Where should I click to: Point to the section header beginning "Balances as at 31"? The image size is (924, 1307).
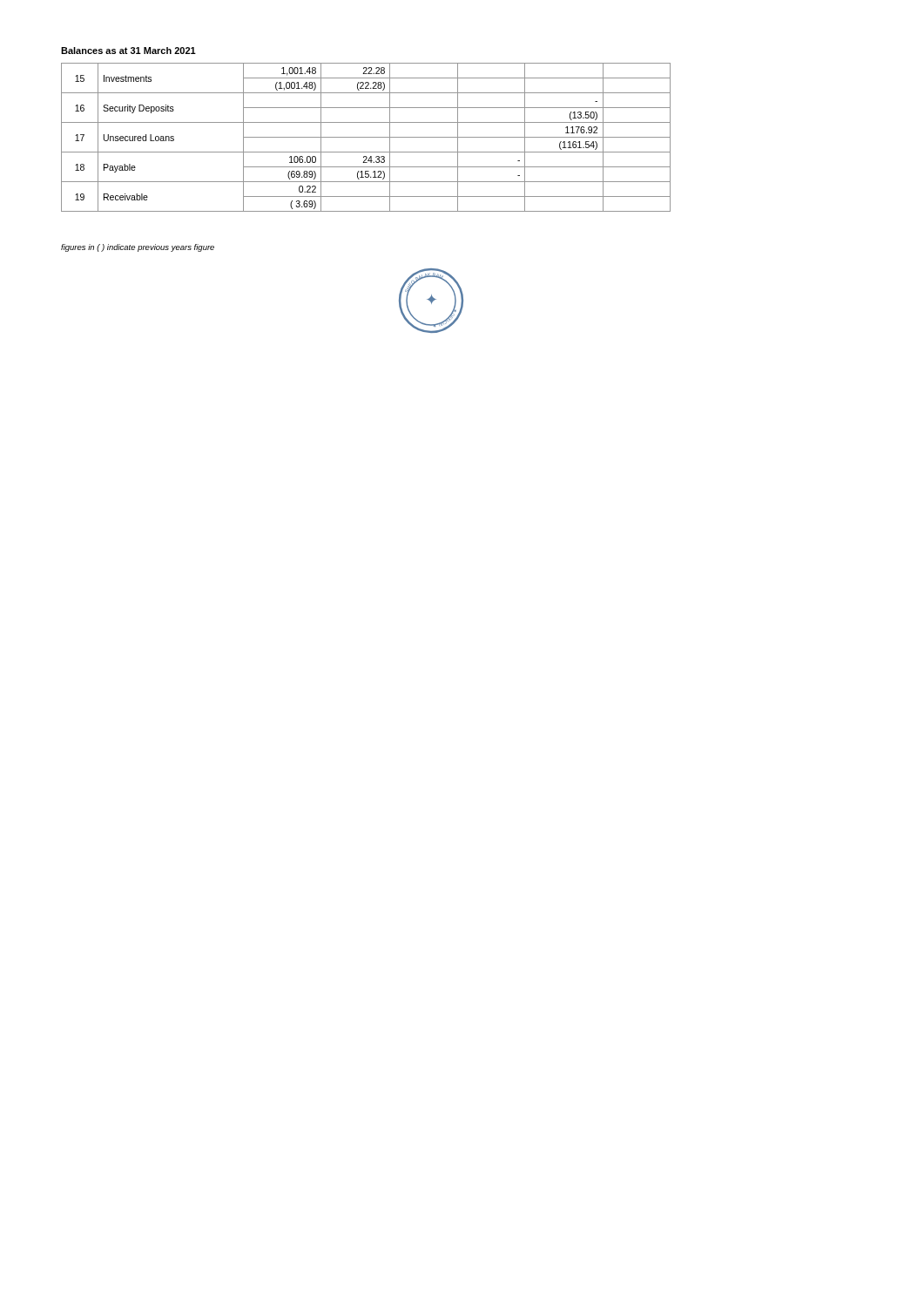pyautogui.click(x=128, y=51)
